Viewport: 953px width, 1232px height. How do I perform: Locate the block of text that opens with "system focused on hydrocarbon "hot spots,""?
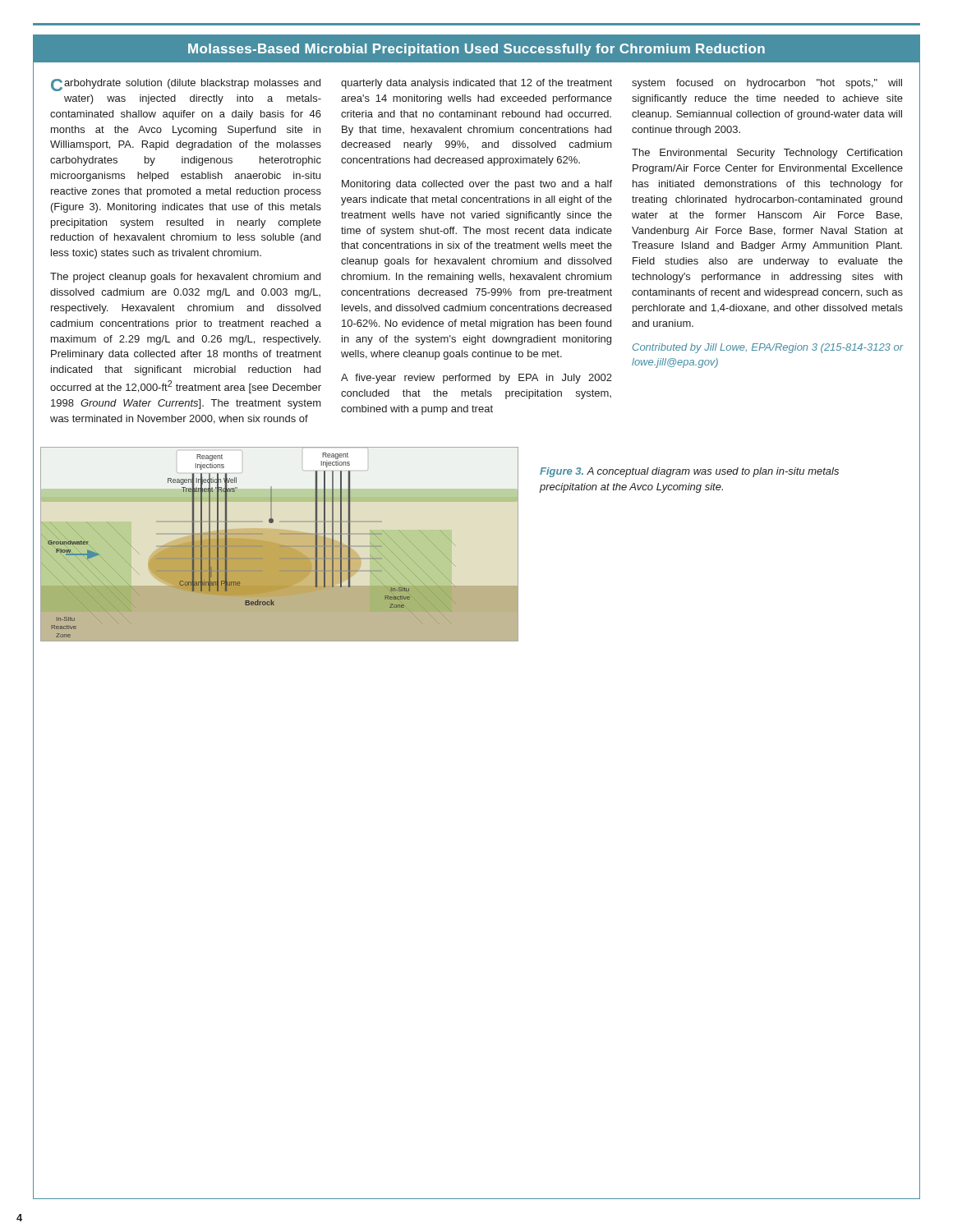point(767,106)
